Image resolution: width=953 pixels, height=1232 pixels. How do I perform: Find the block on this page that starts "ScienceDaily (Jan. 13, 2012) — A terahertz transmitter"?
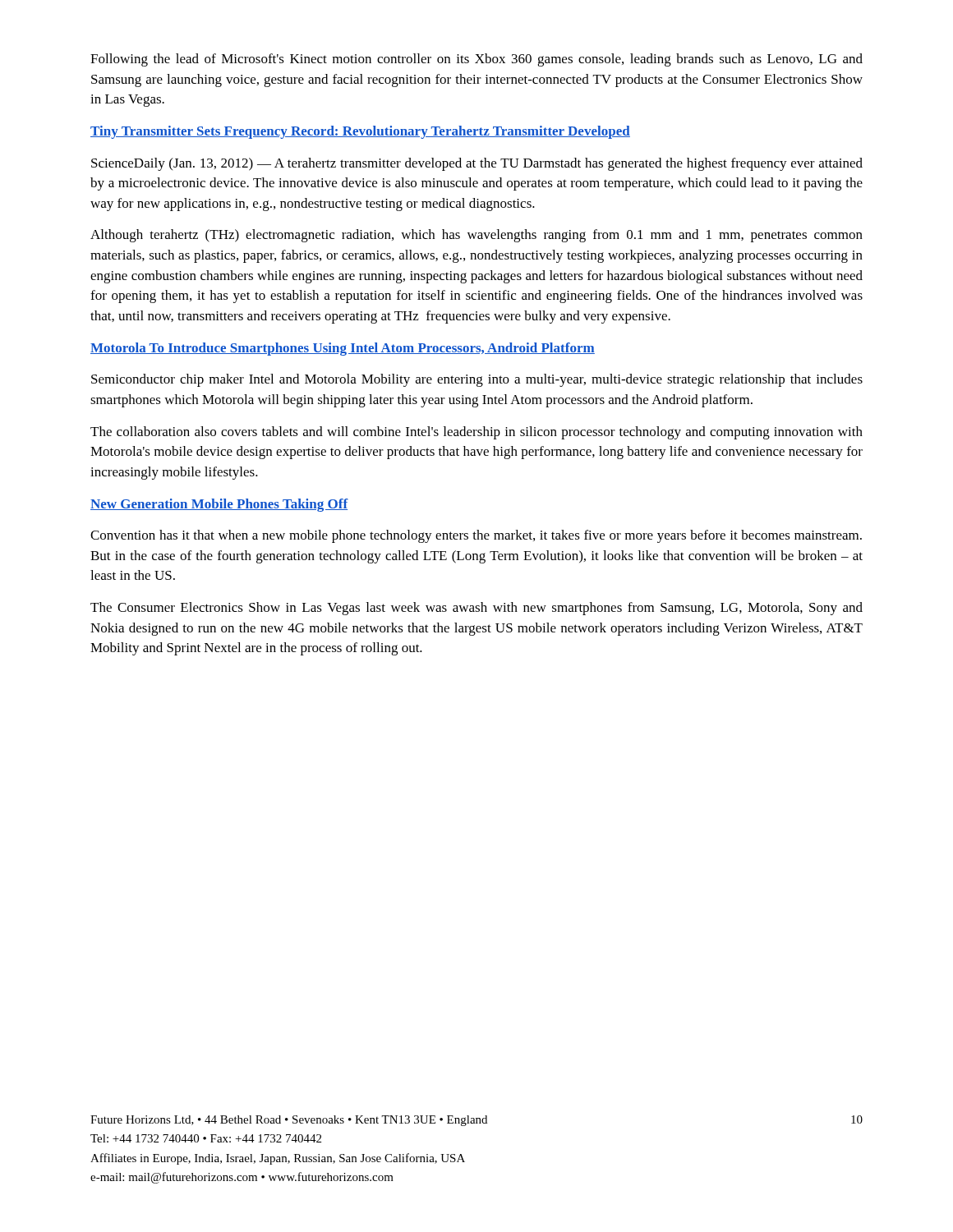coord(476,183)
